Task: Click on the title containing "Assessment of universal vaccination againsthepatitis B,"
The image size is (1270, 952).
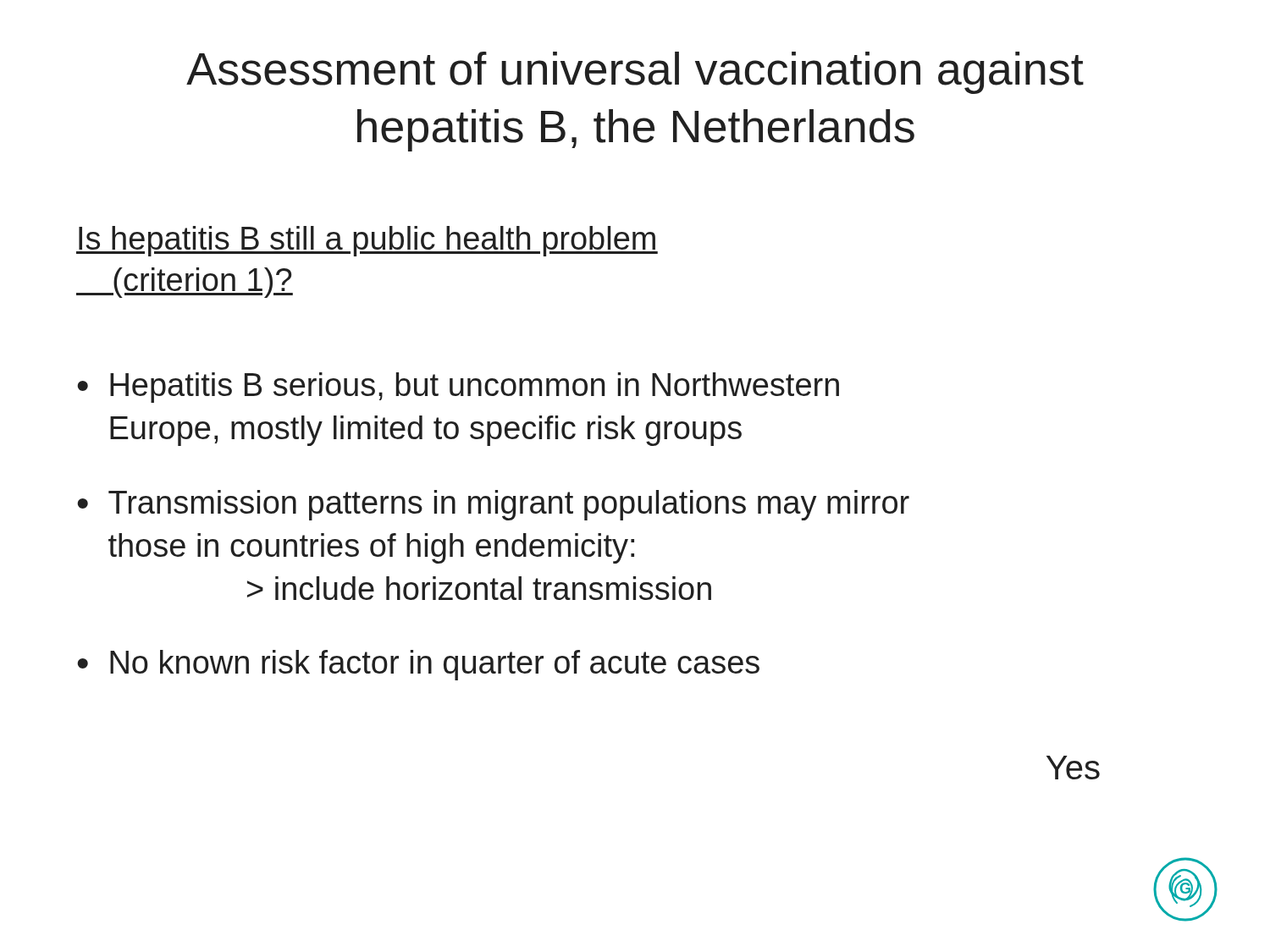Action: tap(635, 98)
